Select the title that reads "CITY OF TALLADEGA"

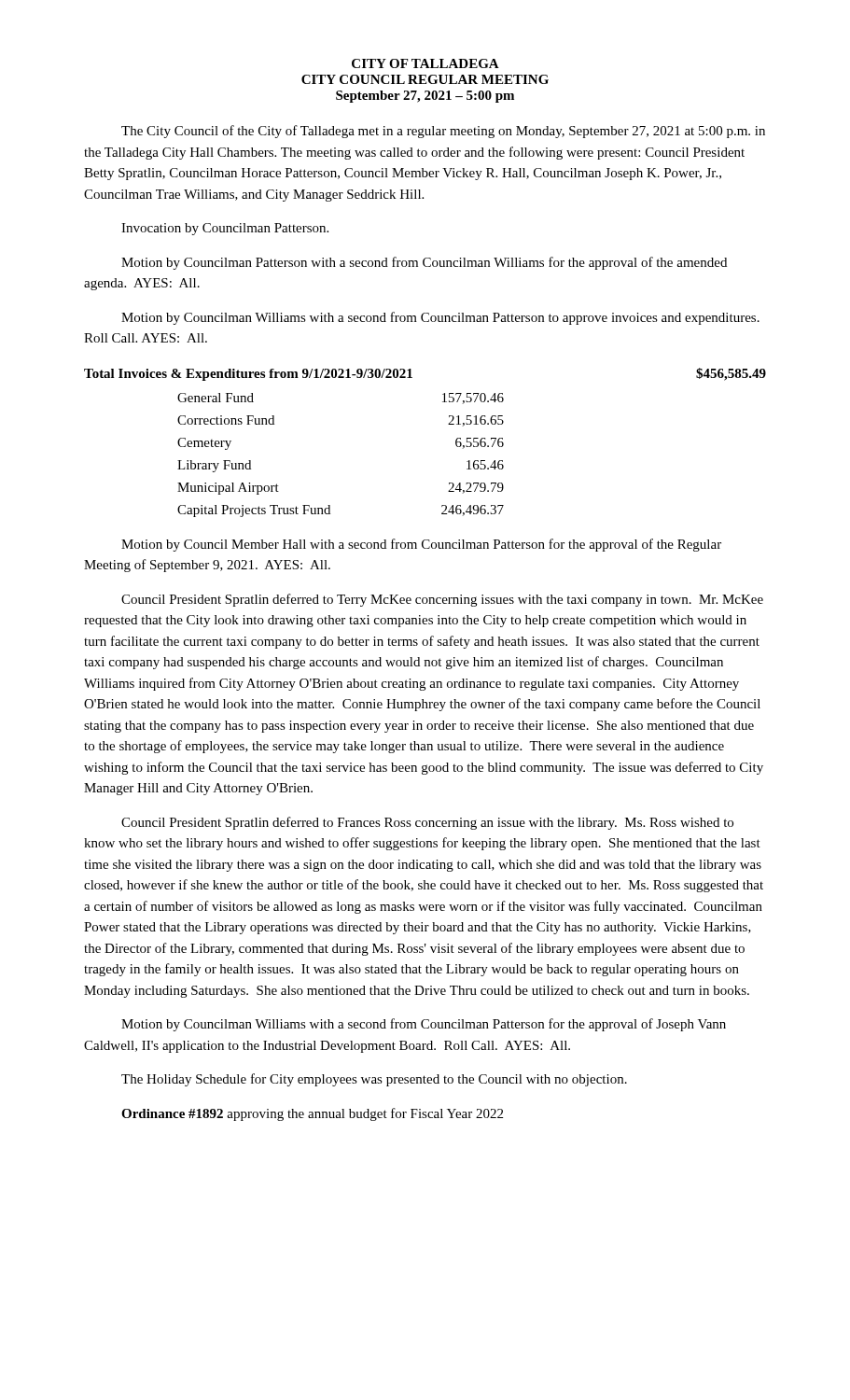tap(425, 80)
